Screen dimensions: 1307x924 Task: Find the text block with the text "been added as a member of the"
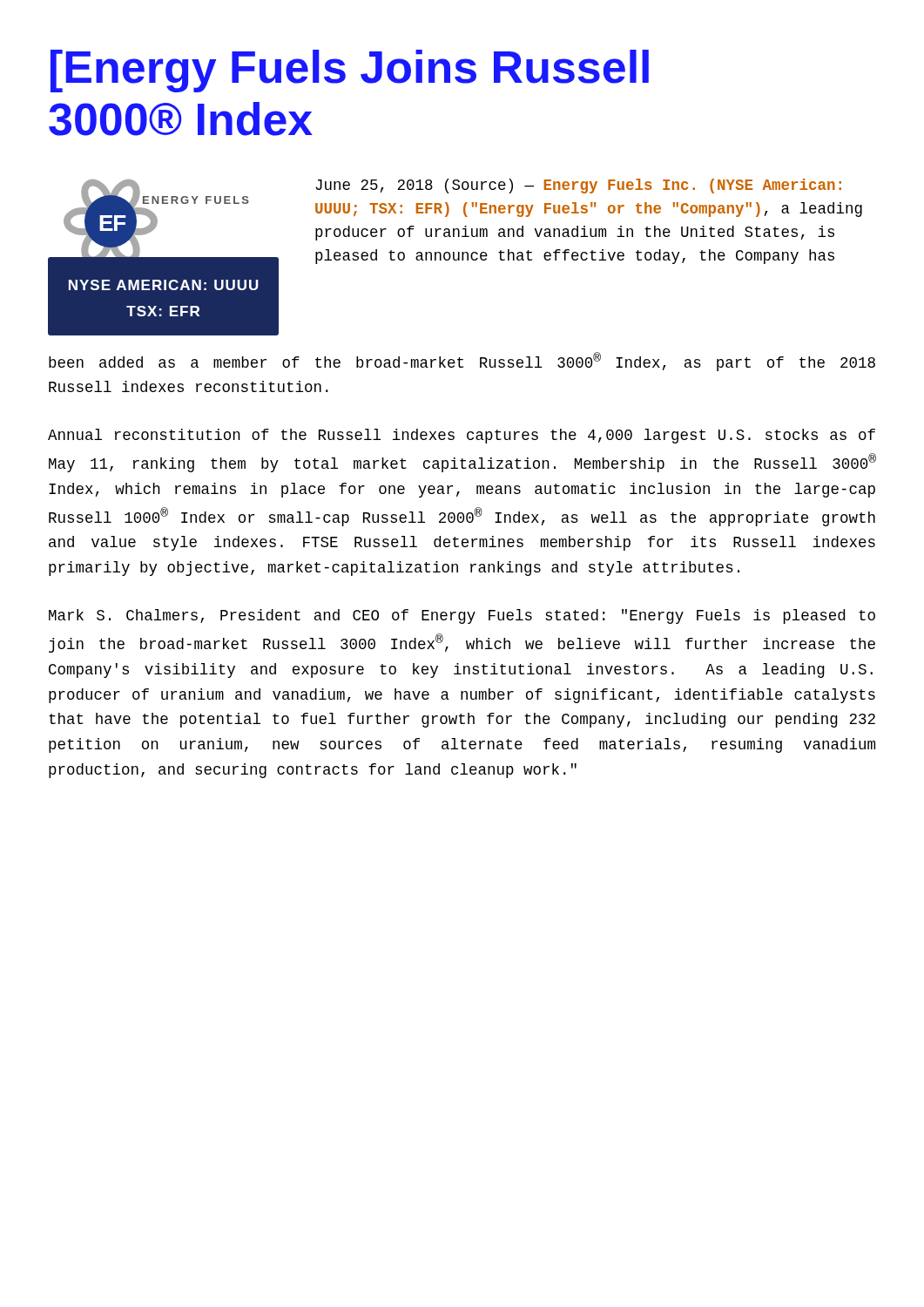click(x=462, y=374)
